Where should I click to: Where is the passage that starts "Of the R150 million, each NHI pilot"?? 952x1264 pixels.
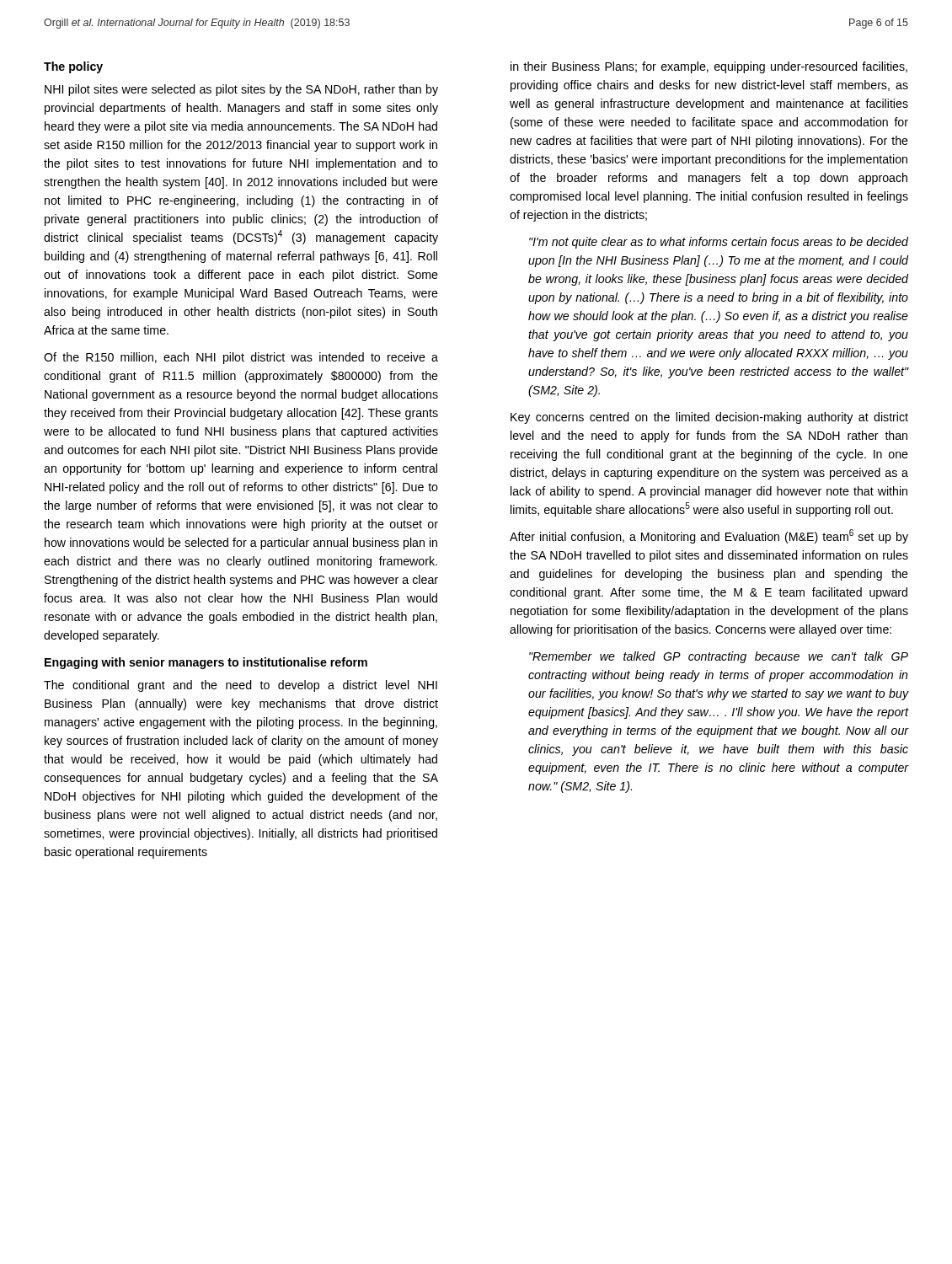pyautogui.click(x=241, y=496)
